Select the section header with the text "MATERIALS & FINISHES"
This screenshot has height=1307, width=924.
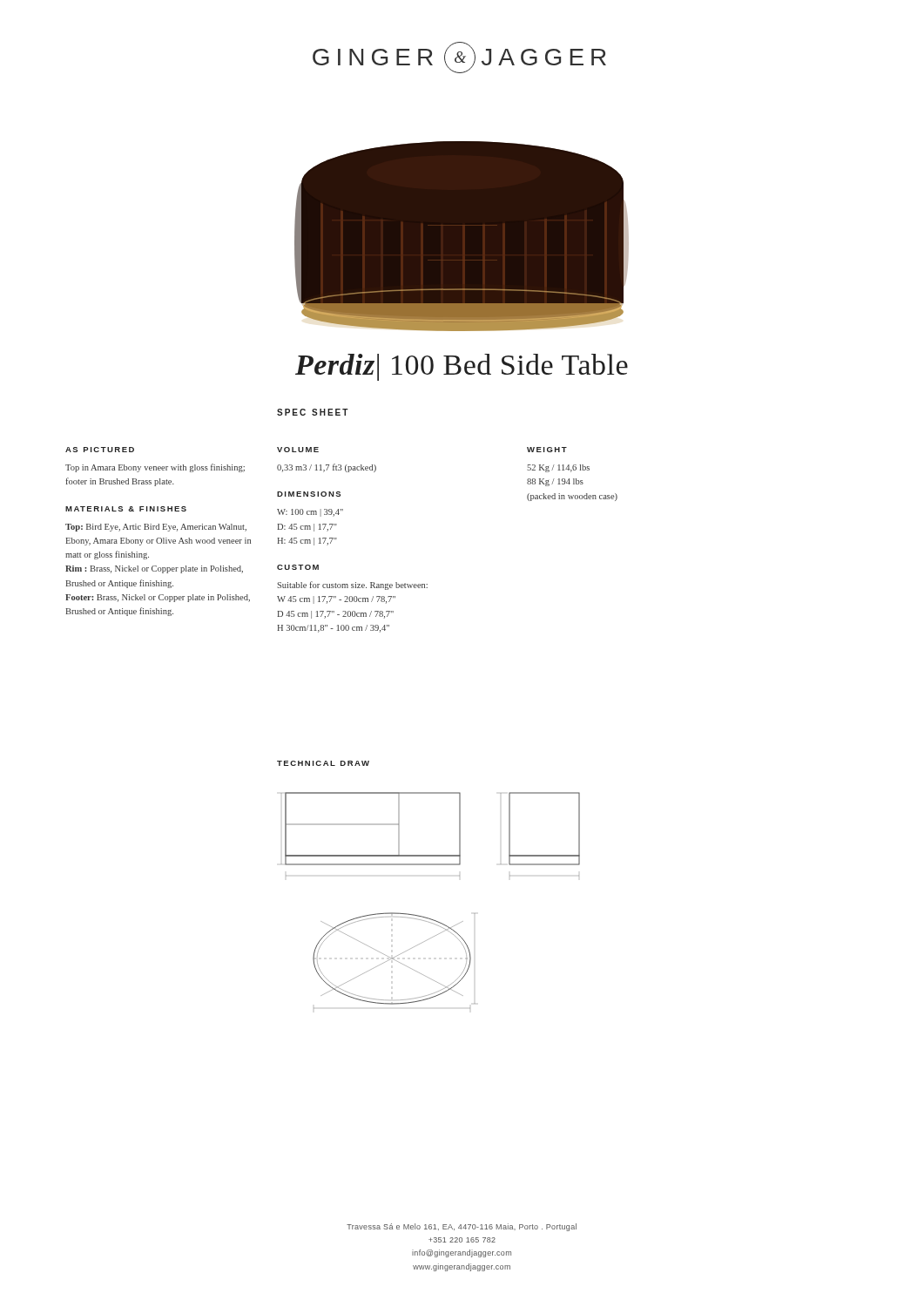click(127, 508)
